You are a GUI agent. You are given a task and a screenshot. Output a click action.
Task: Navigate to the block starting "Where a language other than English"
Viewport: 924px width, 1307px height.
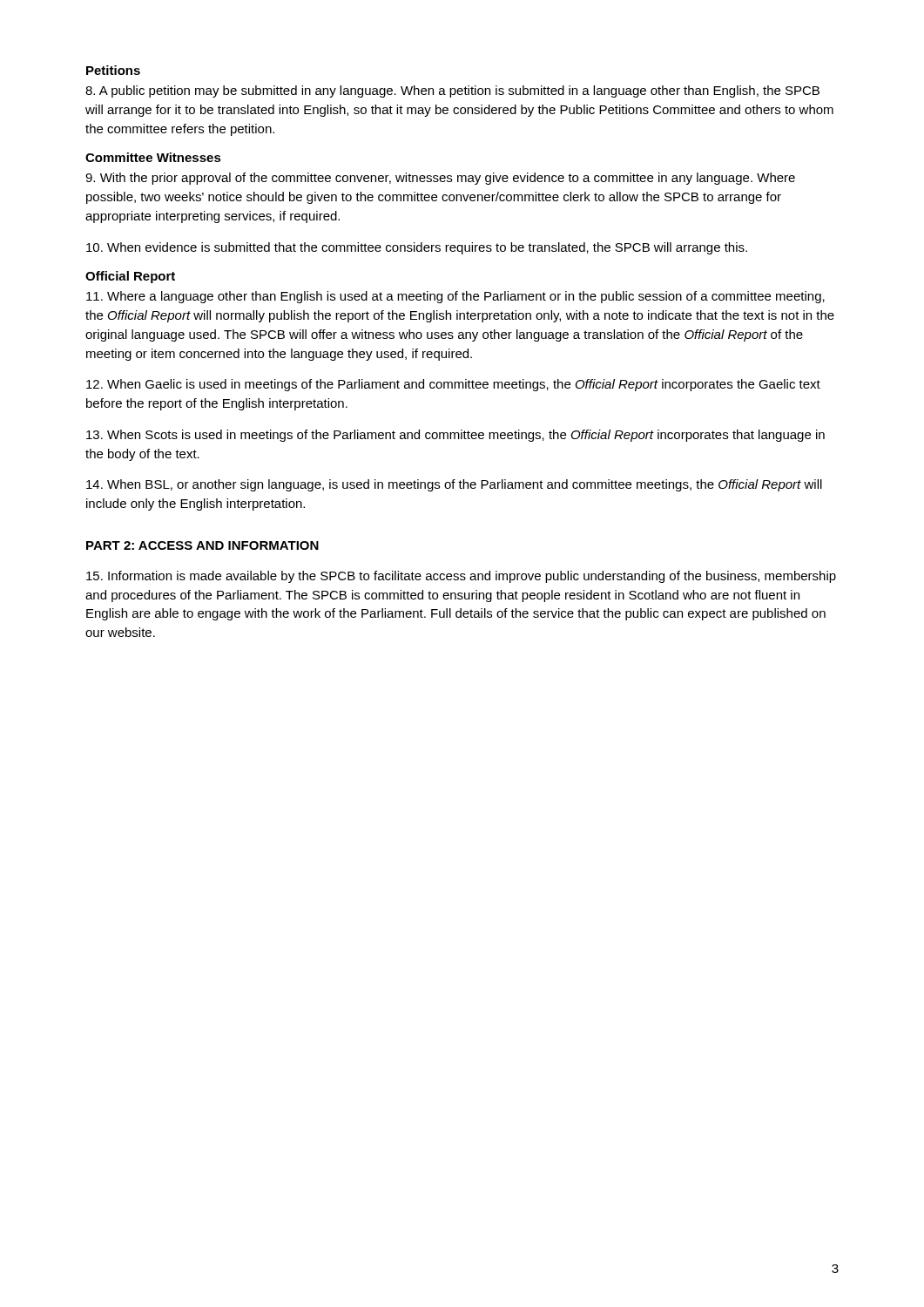pos(460,324)
